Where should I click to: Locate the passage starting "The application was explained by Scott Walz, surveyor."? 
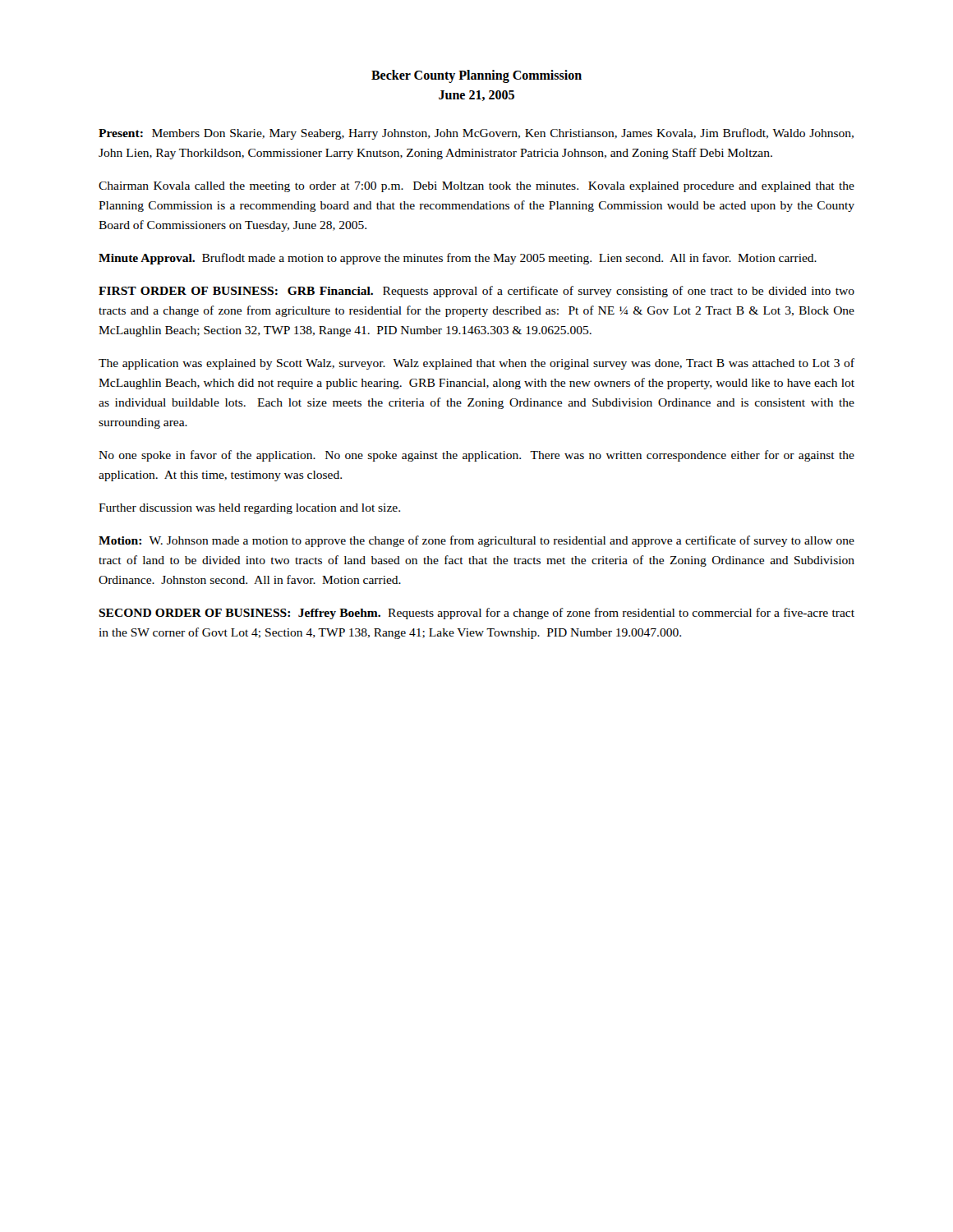(476, 392)
